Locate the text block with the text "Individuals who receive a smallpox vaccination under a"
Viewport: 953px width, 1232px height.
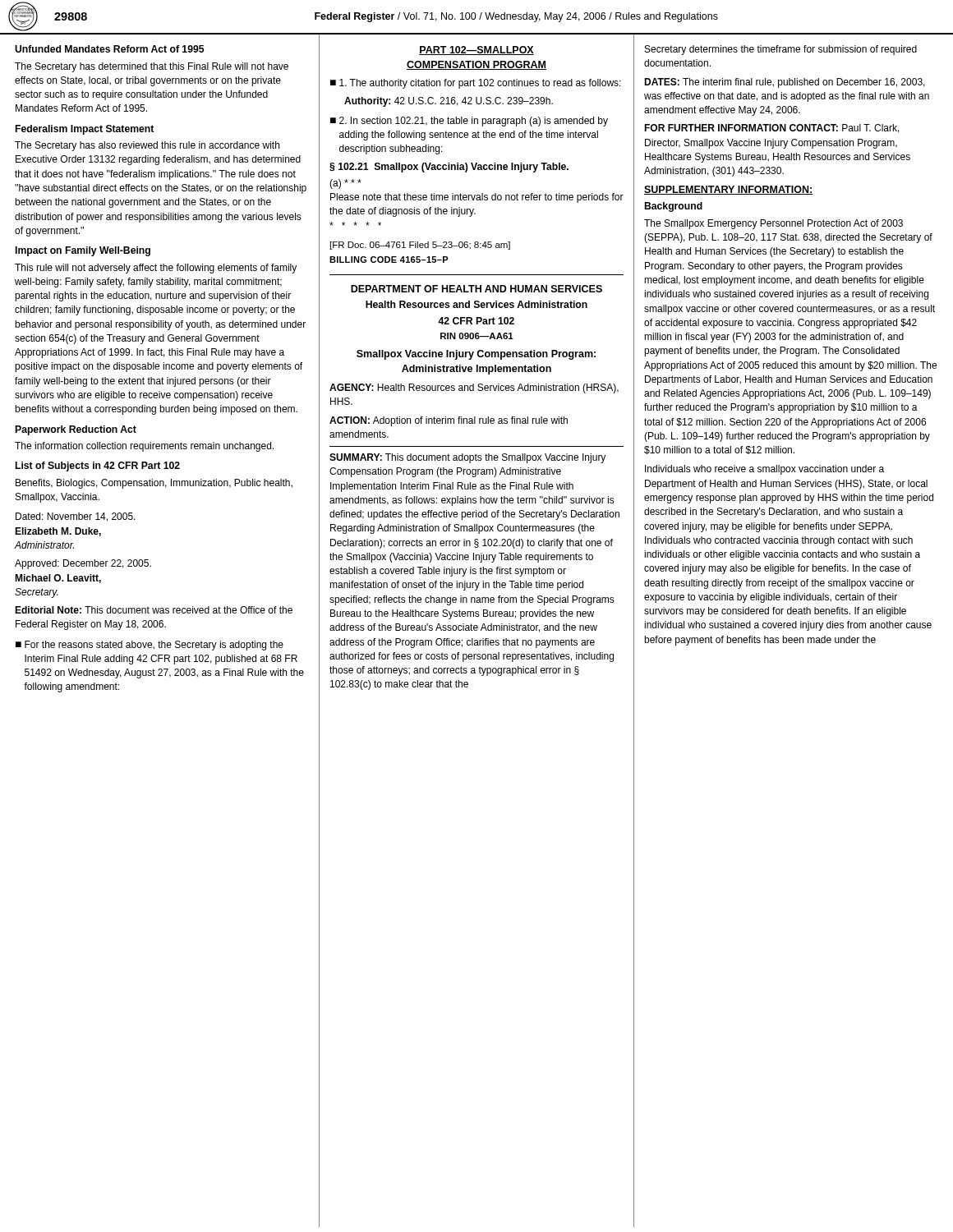pos(789,554)
